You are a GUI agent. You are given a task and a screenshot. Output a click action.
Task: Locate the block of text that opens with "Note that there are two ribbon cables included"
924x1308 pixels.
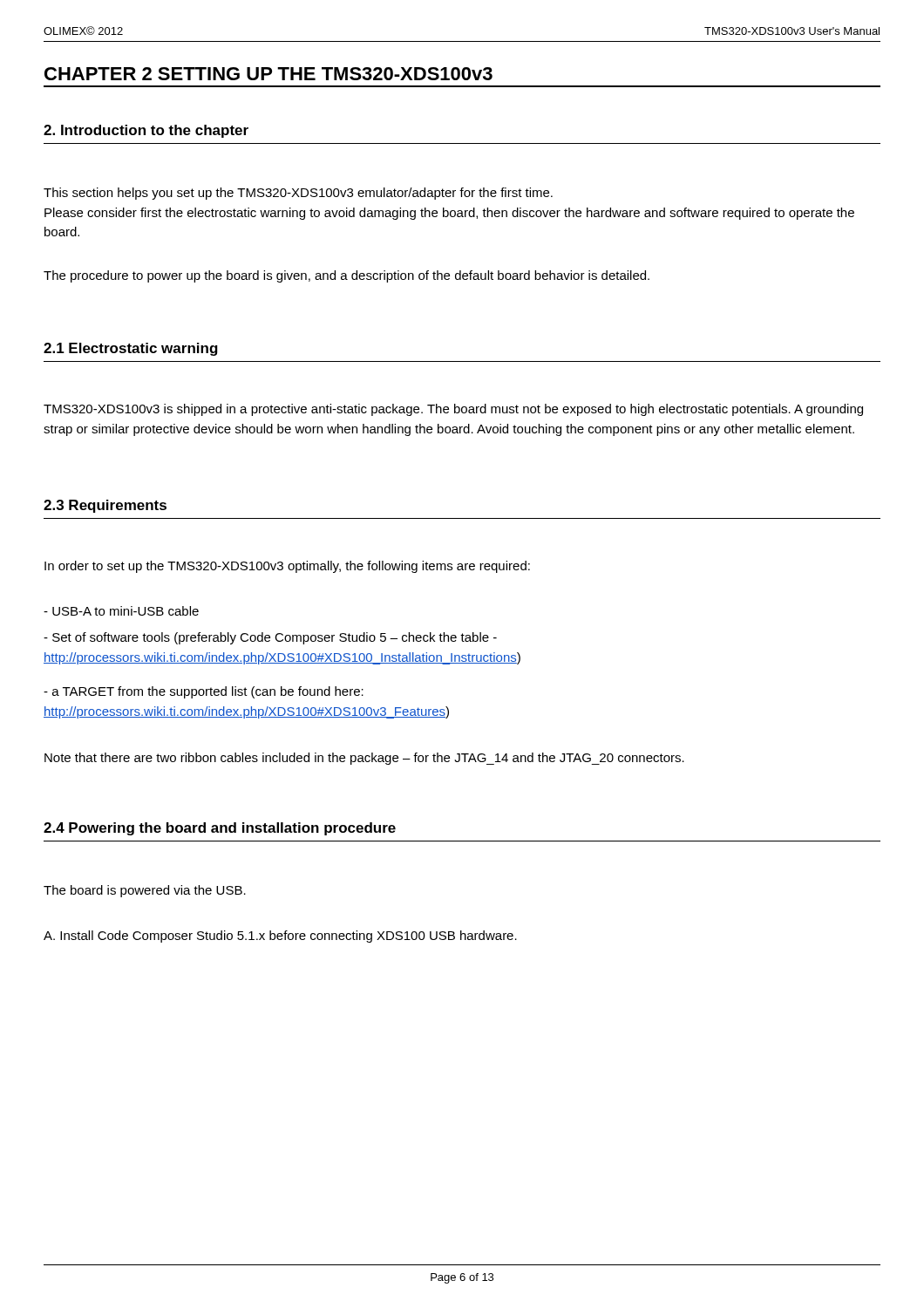pos(364,757)
